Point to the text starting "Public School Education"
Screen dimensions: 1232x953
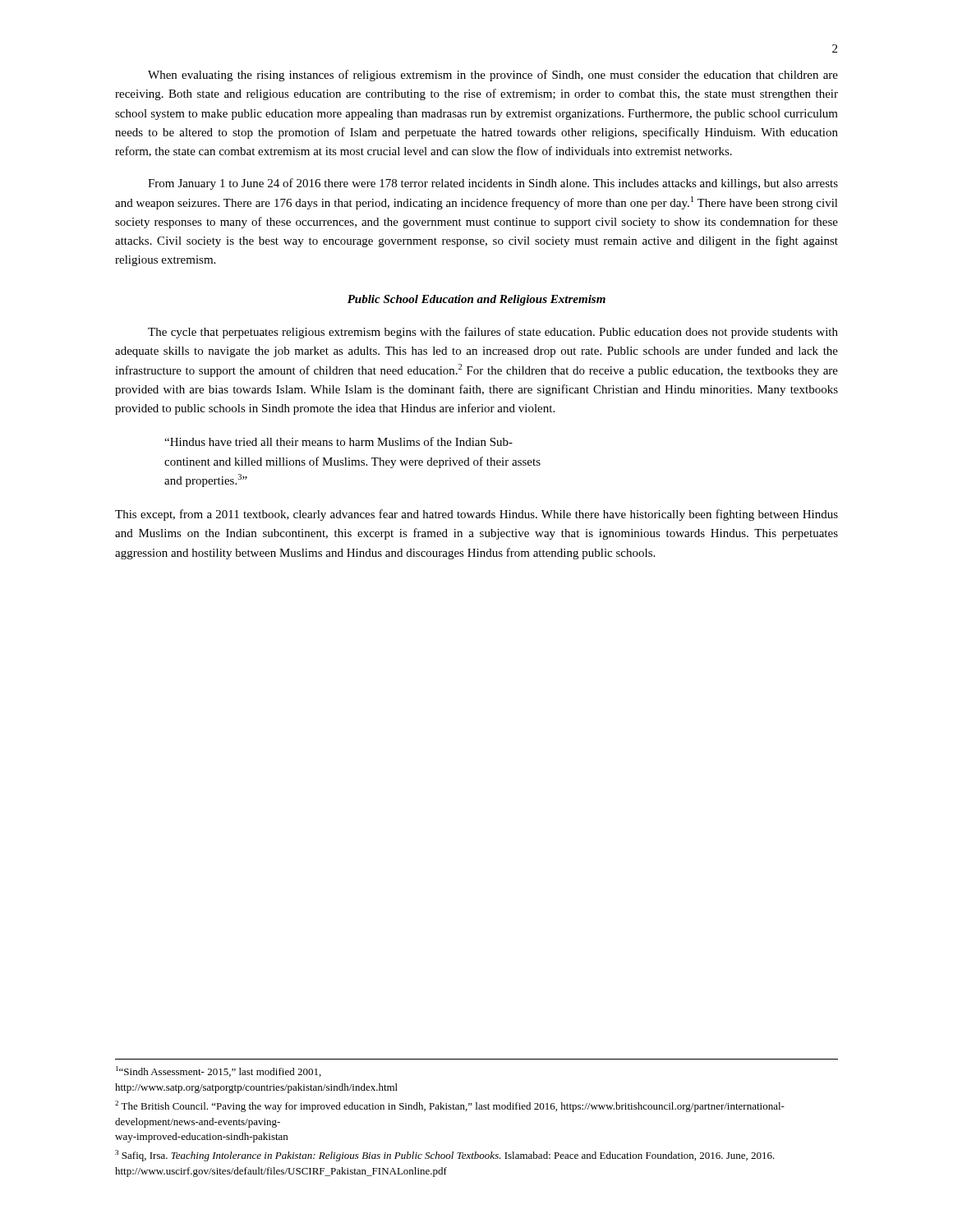coord(476,299)
